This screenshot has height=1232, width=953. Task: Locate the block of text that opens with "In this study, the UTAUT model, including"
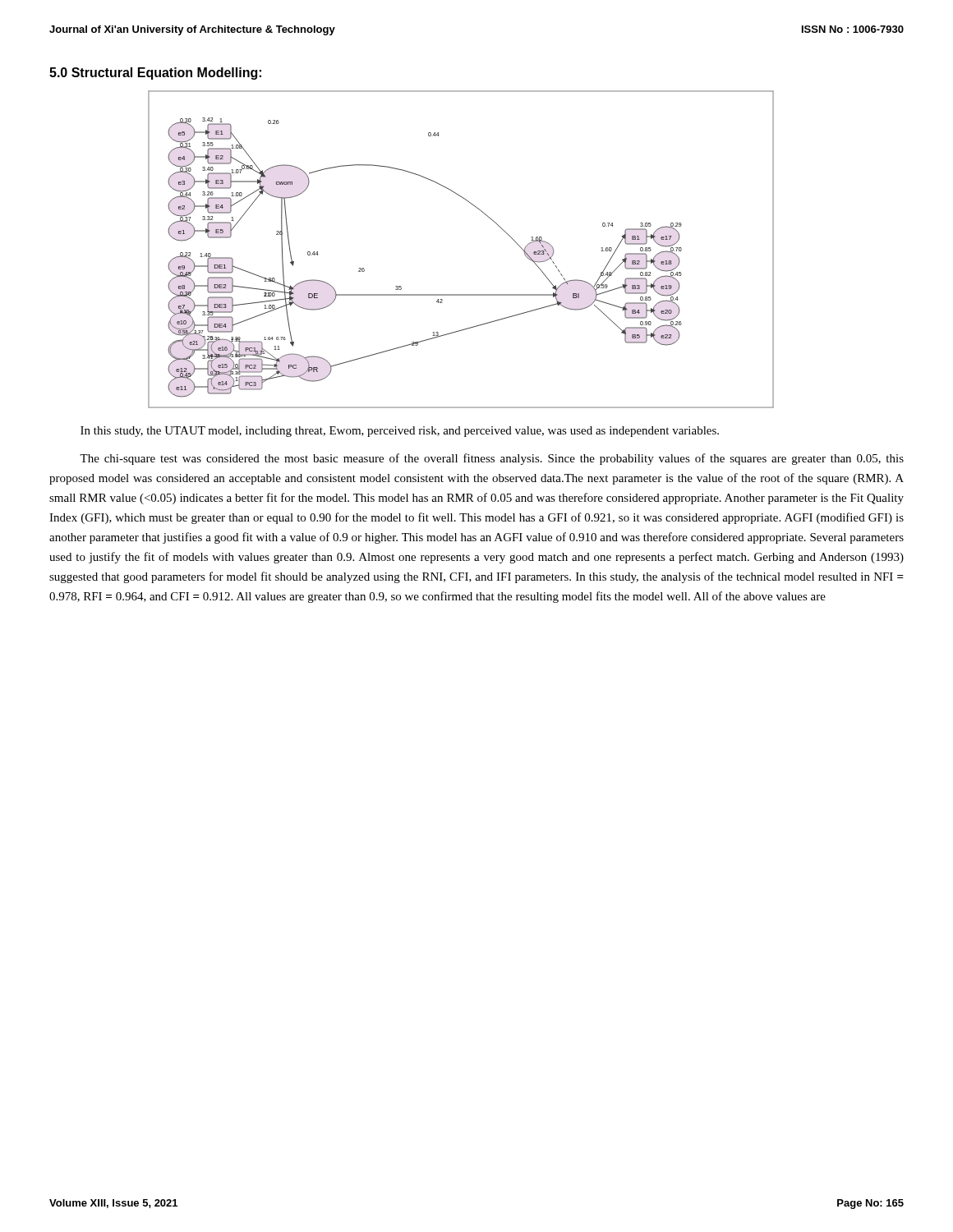(476, 513)
